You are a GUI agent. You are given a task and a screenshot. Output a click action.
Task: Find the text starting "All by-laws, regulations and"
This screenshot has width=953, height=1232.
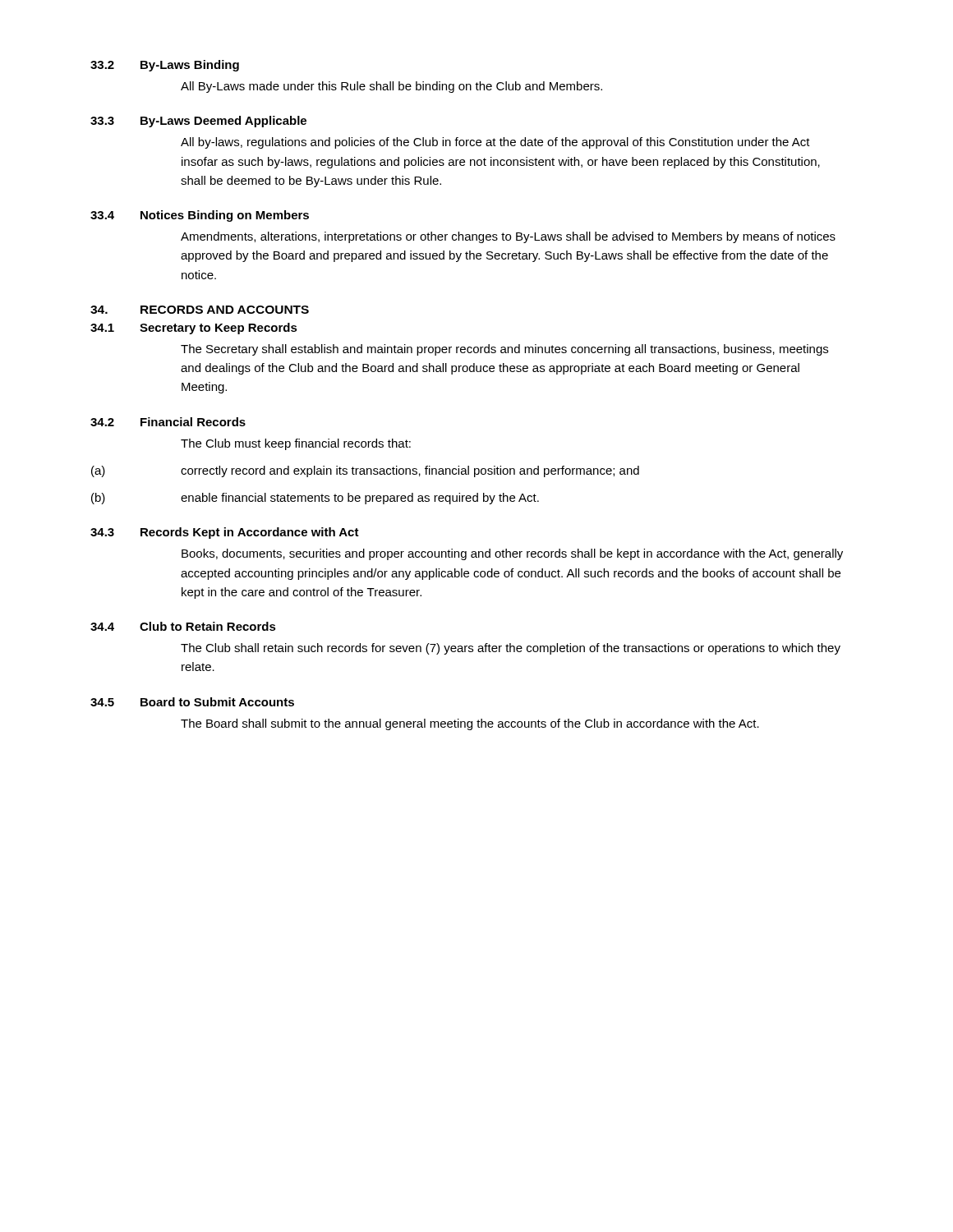pyautogui.click(x=501, y=161)
